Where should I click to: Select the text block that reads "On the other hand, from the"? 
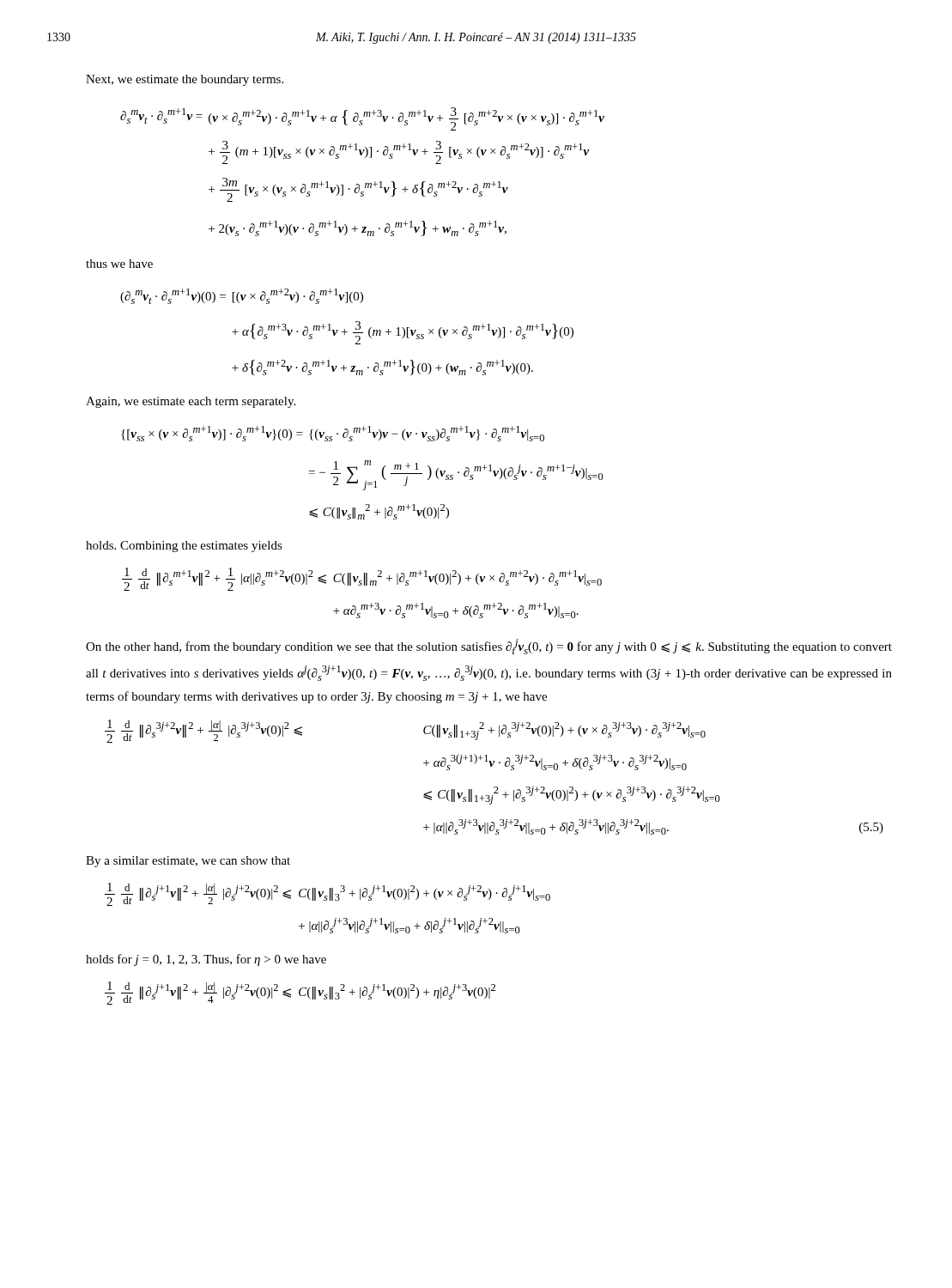point(489,670)
